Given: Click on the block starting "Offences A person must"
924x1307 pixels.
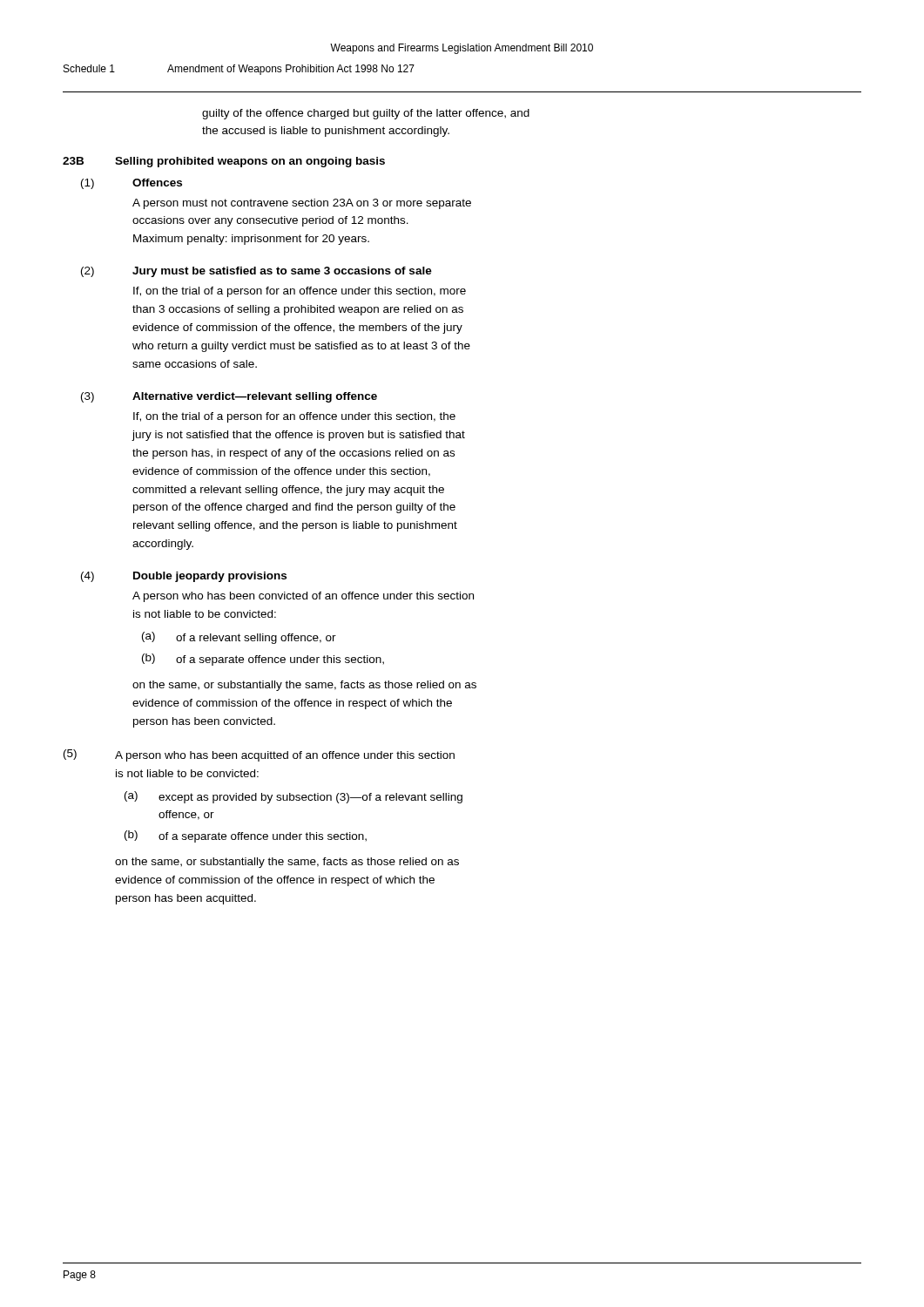Looking at the screenshot, I should click(157, 183).
